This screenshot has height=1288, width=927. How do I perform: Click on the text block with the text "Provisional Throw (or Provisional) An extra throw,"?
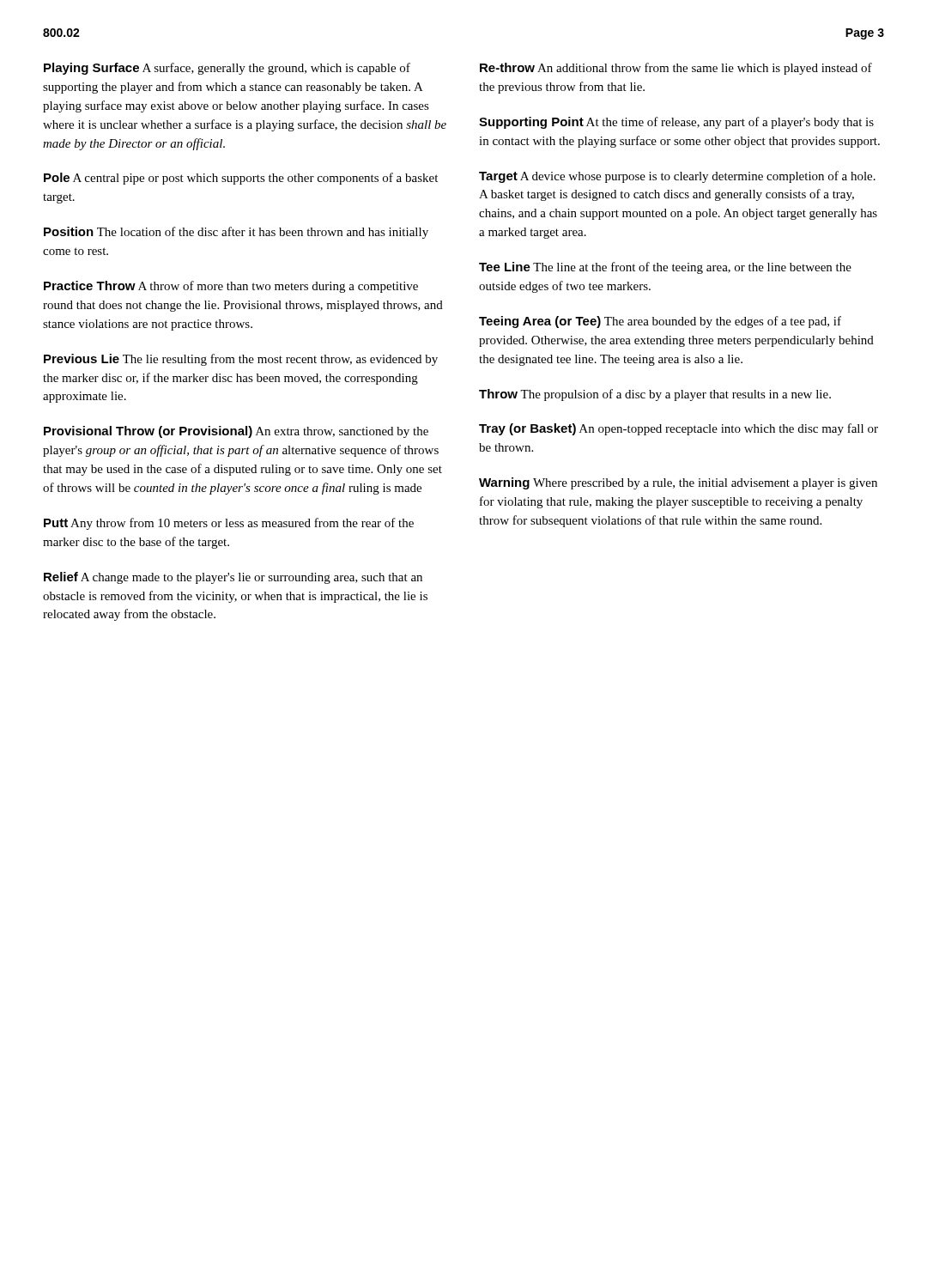click(242, 459)
